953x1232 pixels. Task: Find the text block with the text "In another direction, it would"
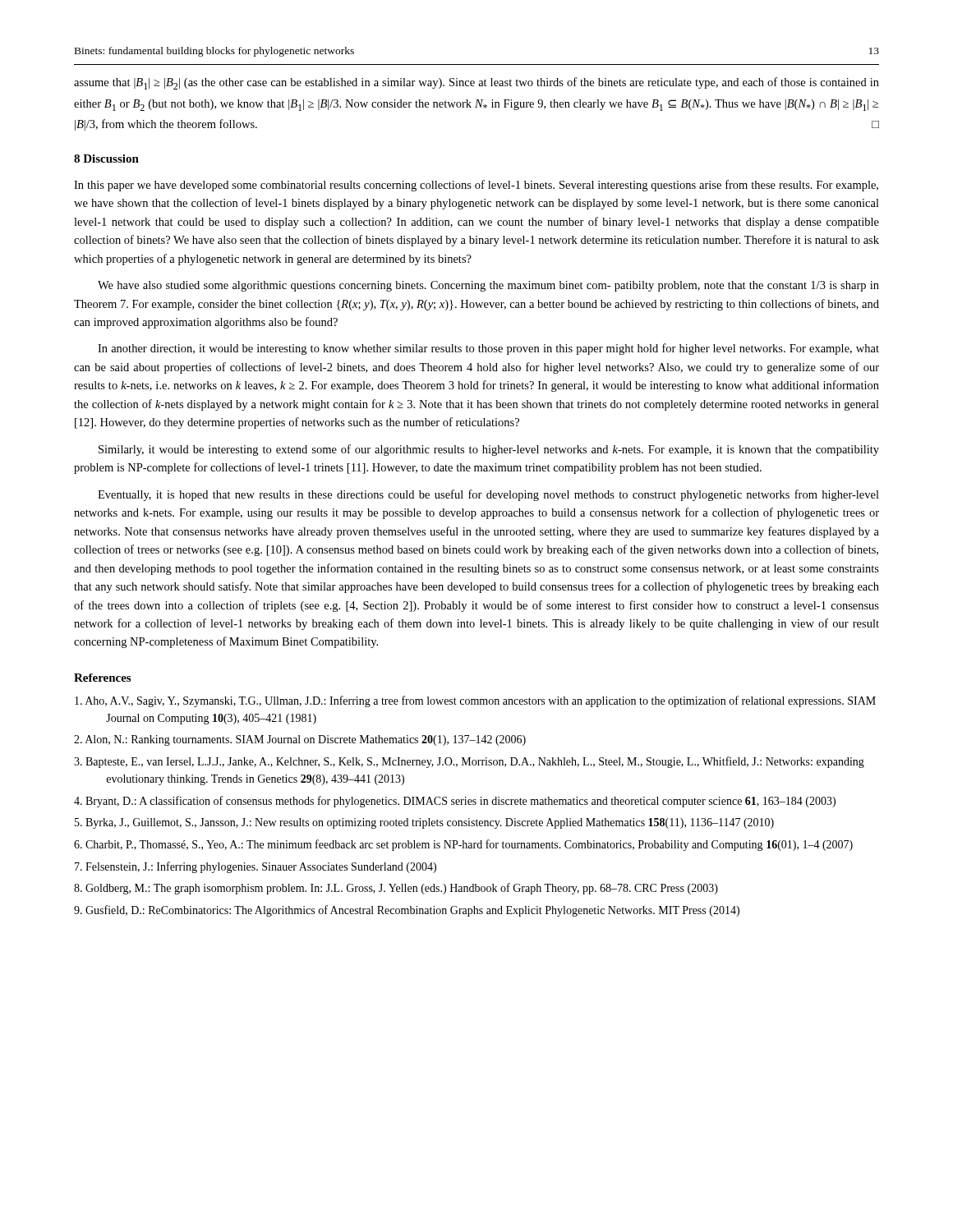(x=476, y=386)
